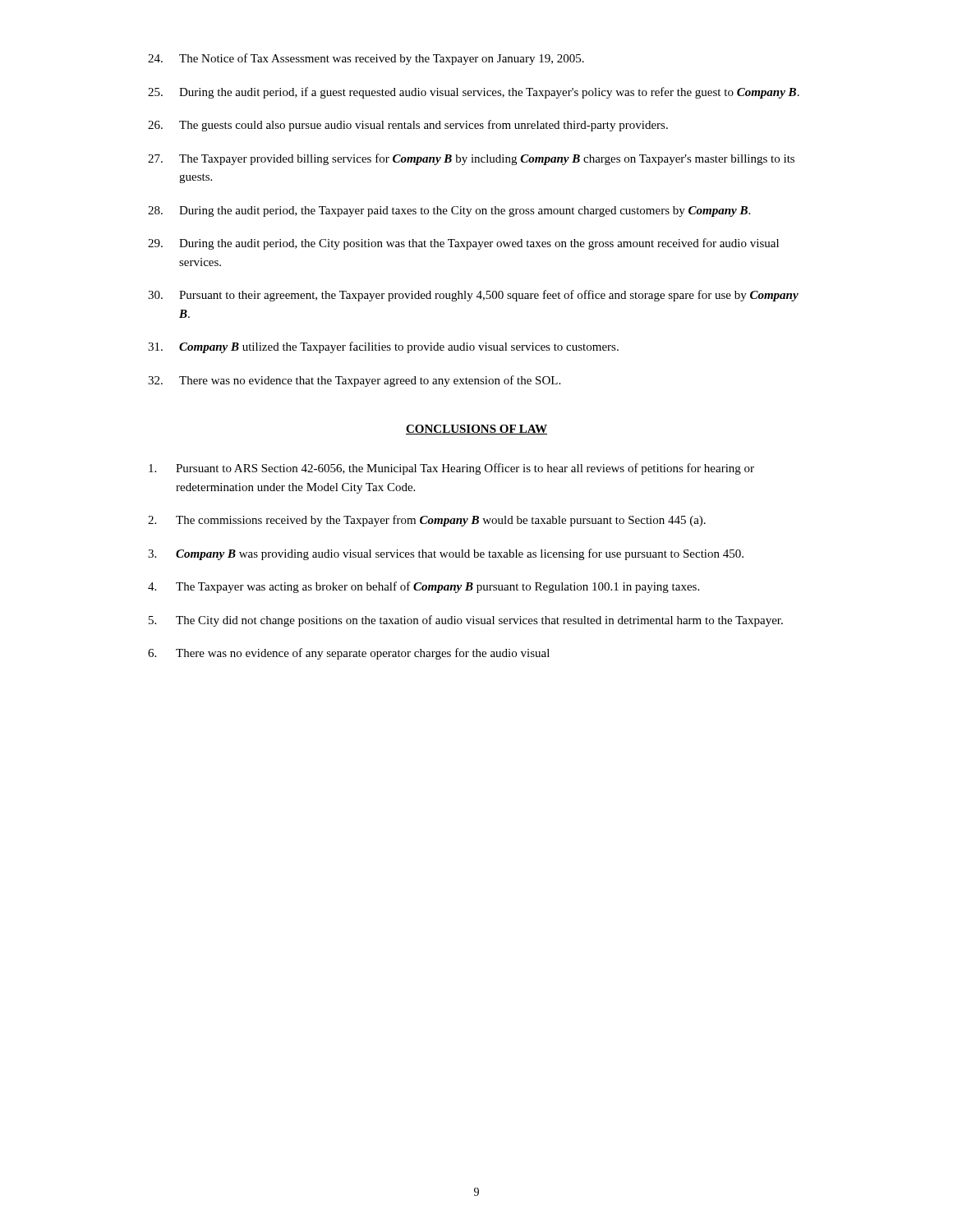Click on the list item that says "2. The commissions received by"
Screen dimensions: 1232x953
tap(476, 520)
